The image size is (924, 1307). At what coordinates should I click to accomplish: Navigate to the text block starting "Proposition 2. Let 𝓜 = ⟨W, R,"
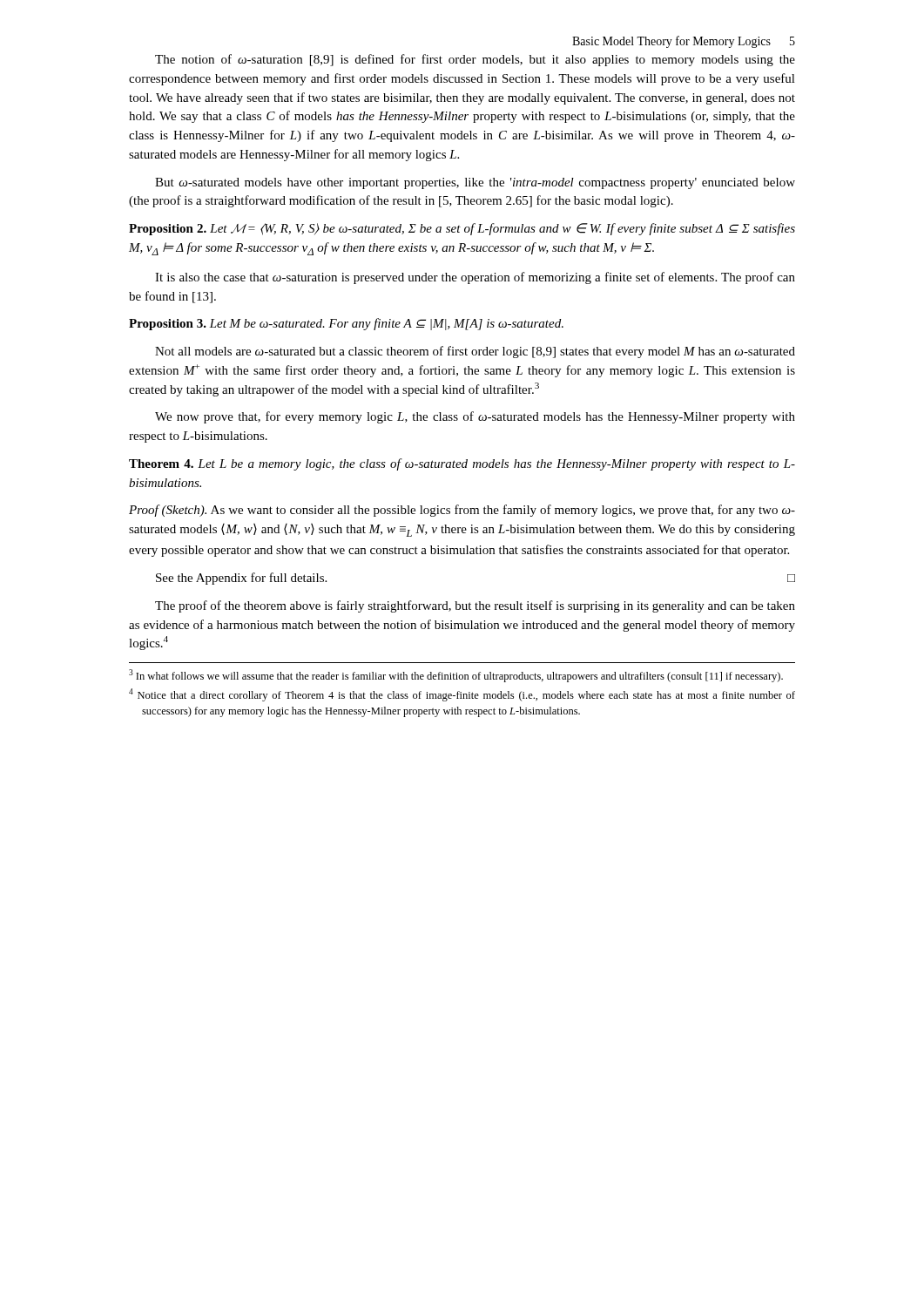462,240
